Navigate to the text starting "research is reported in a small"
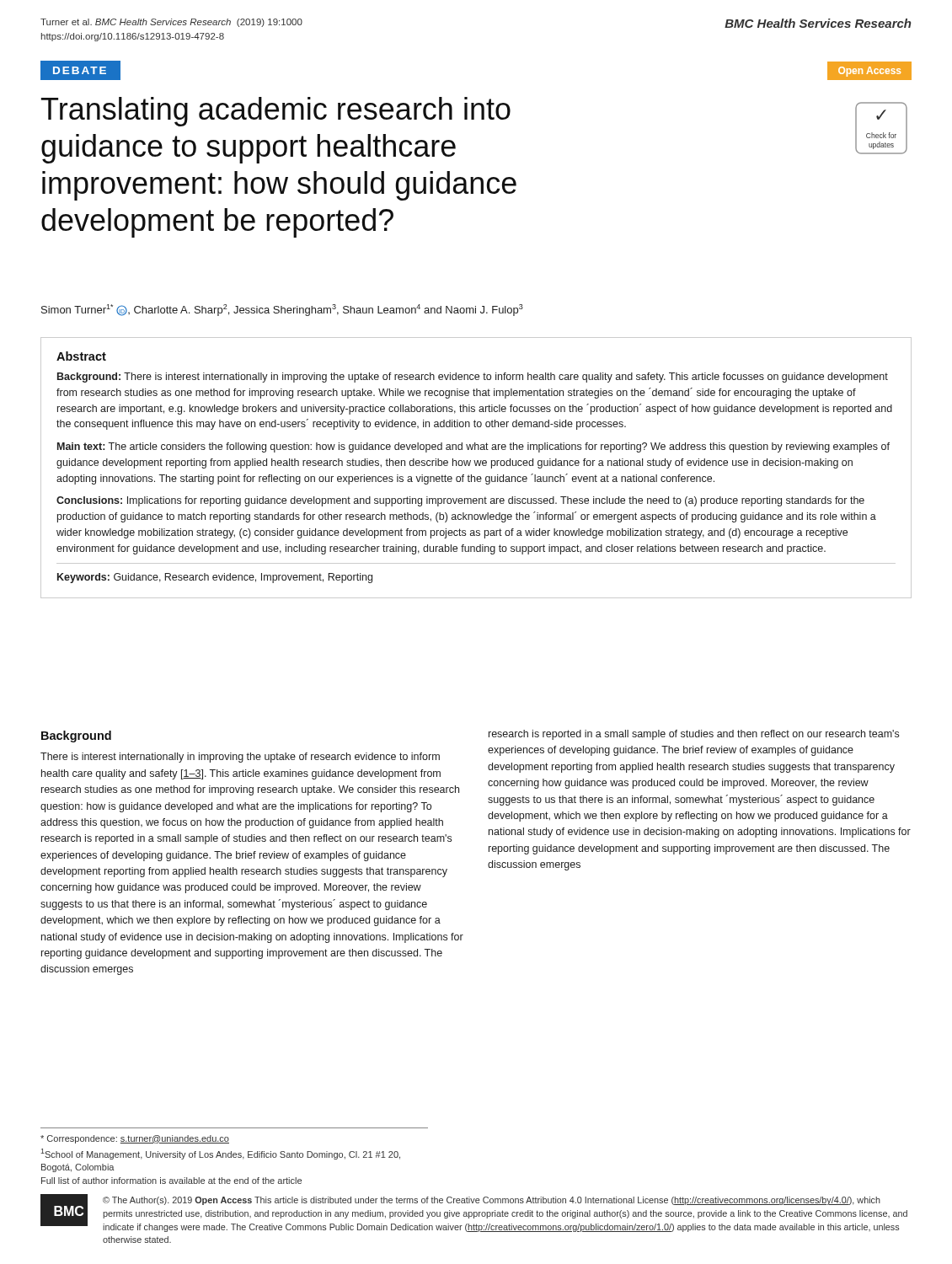Image resolution: width=952 pixels, height=1264 pixels. 699,799
